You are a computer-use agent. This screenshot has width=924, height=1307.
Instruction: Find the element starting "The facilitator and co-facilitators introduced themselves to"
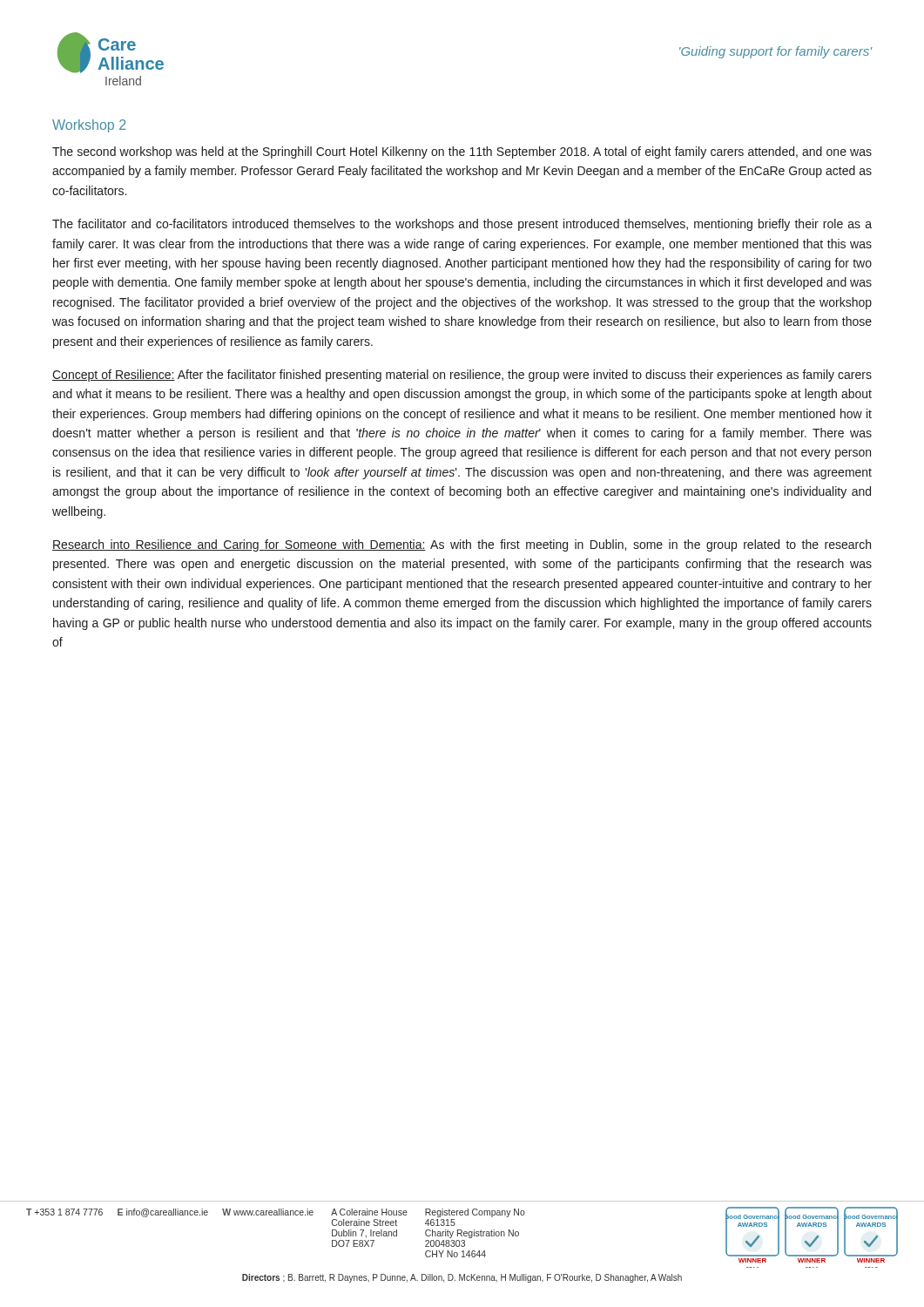462,283
